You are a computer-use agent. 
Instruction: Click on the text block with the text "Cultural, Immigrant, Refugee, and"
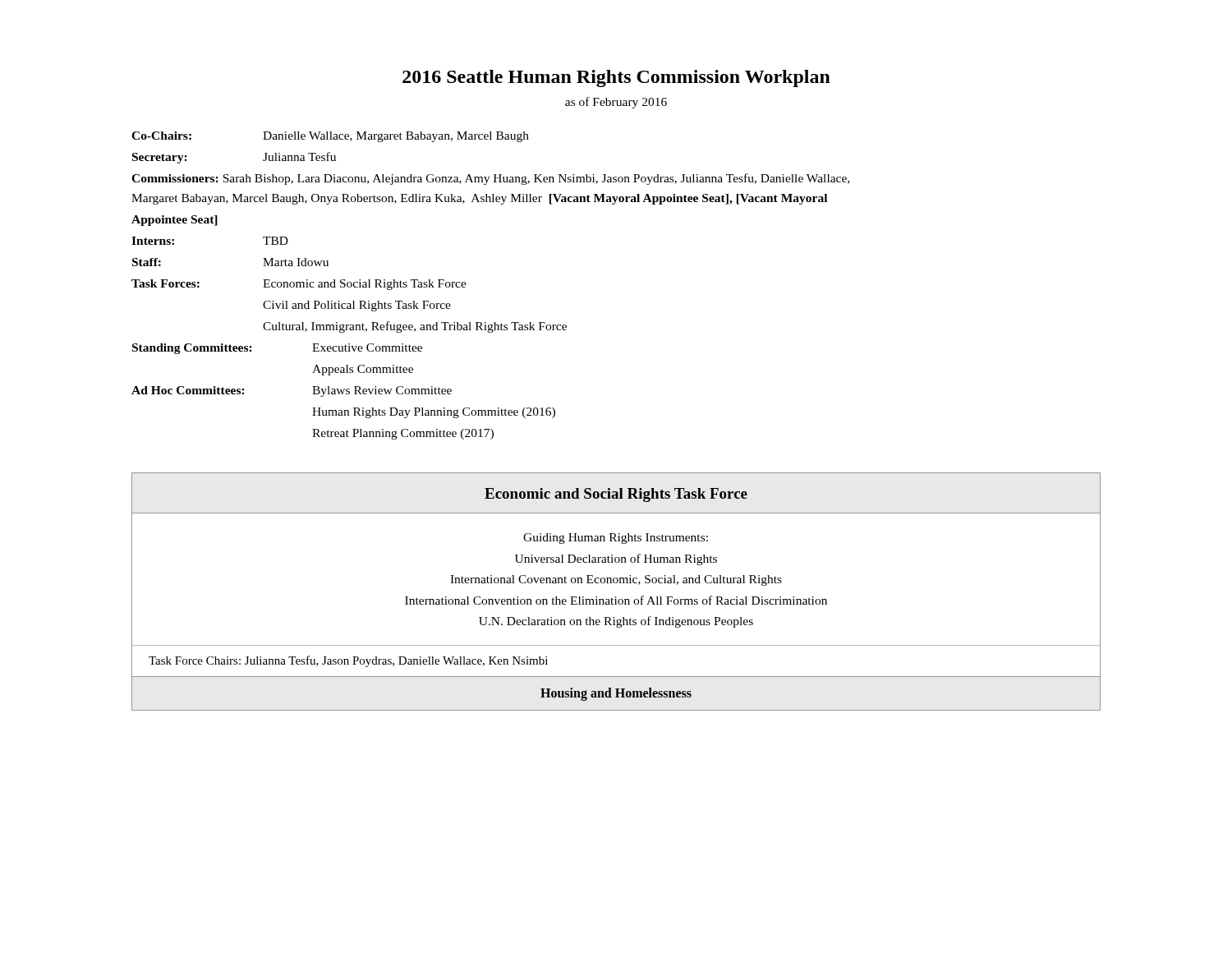pyautogui.click(x=415, y=326)
